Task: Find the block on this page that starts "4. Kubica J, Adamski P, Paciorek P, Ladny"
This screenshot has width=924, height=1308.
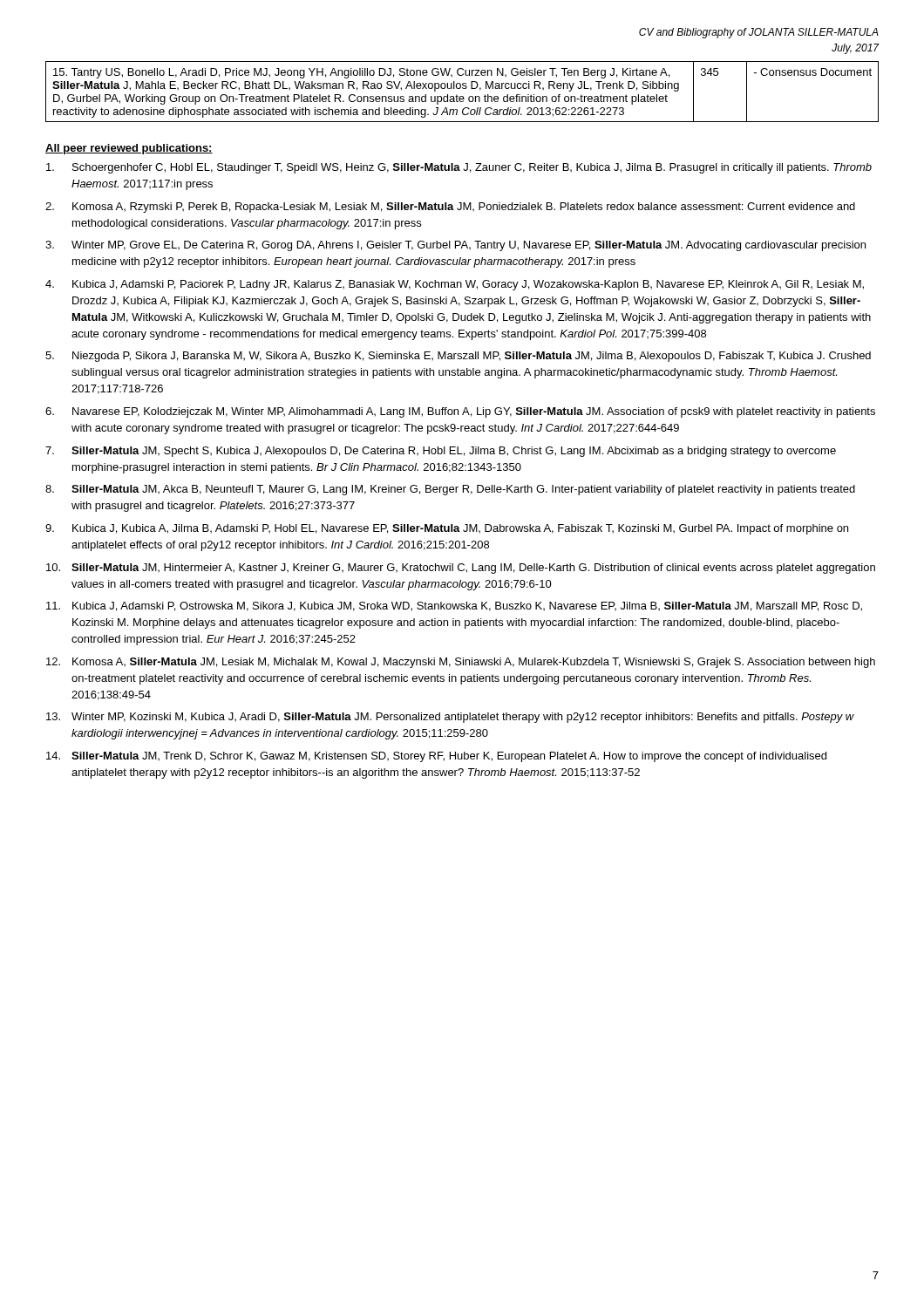Action: 462,309
